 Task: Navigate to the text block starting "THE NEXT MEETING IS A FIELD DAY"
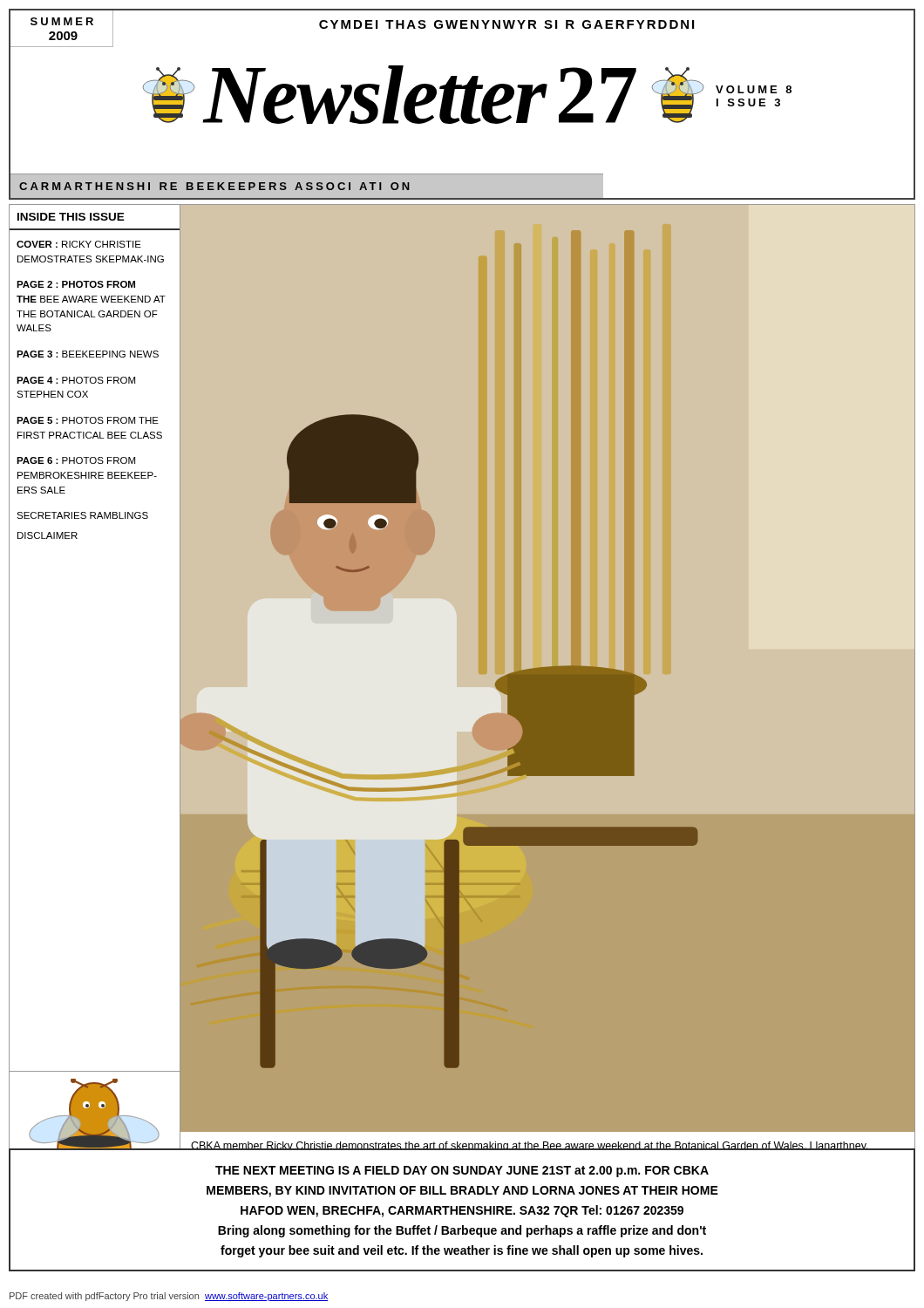[x=462, y=1211]
